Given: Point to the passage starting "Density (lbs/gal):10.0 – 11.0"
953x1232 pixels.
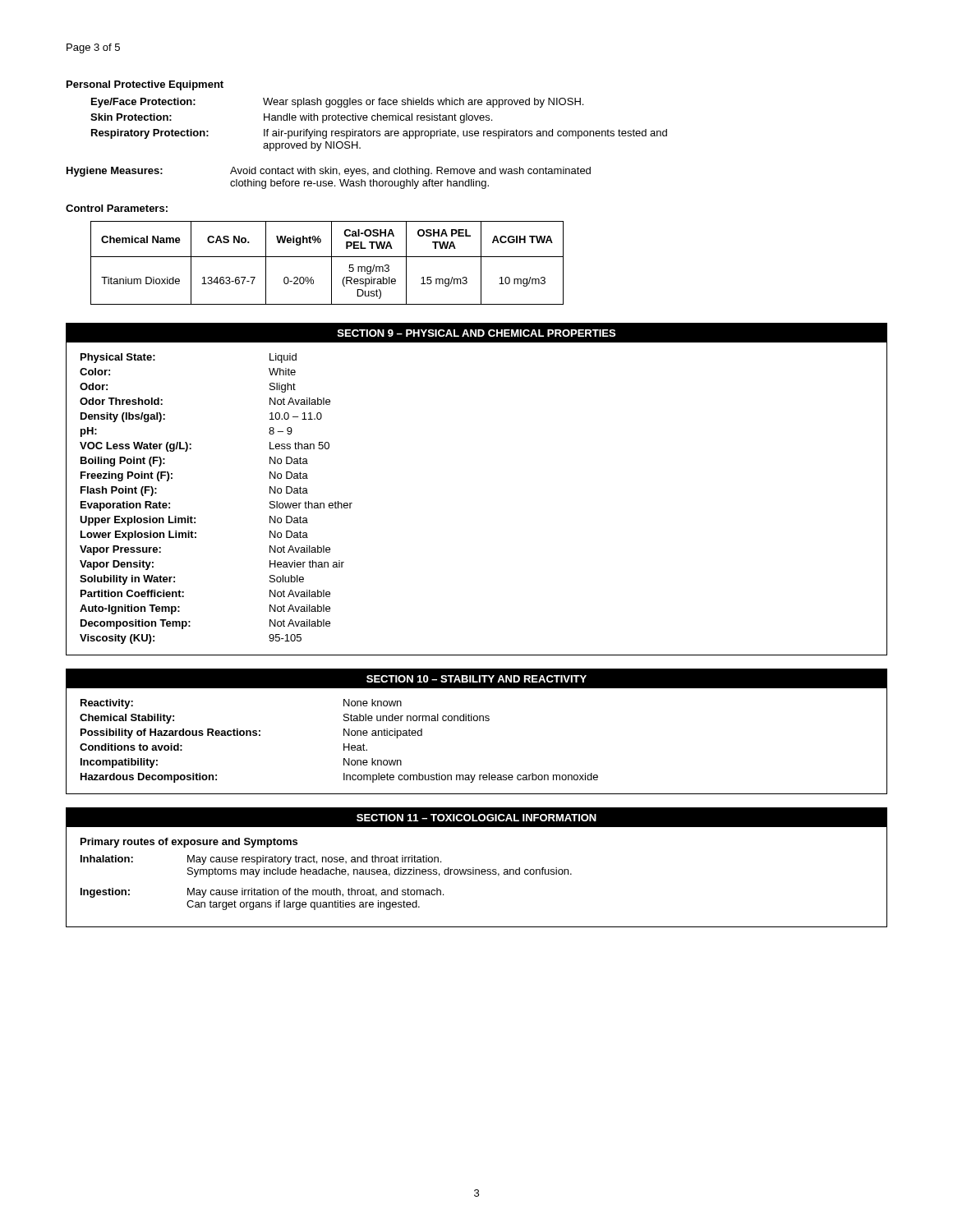Looking at the screenshot, I should (x=123, y=417).
